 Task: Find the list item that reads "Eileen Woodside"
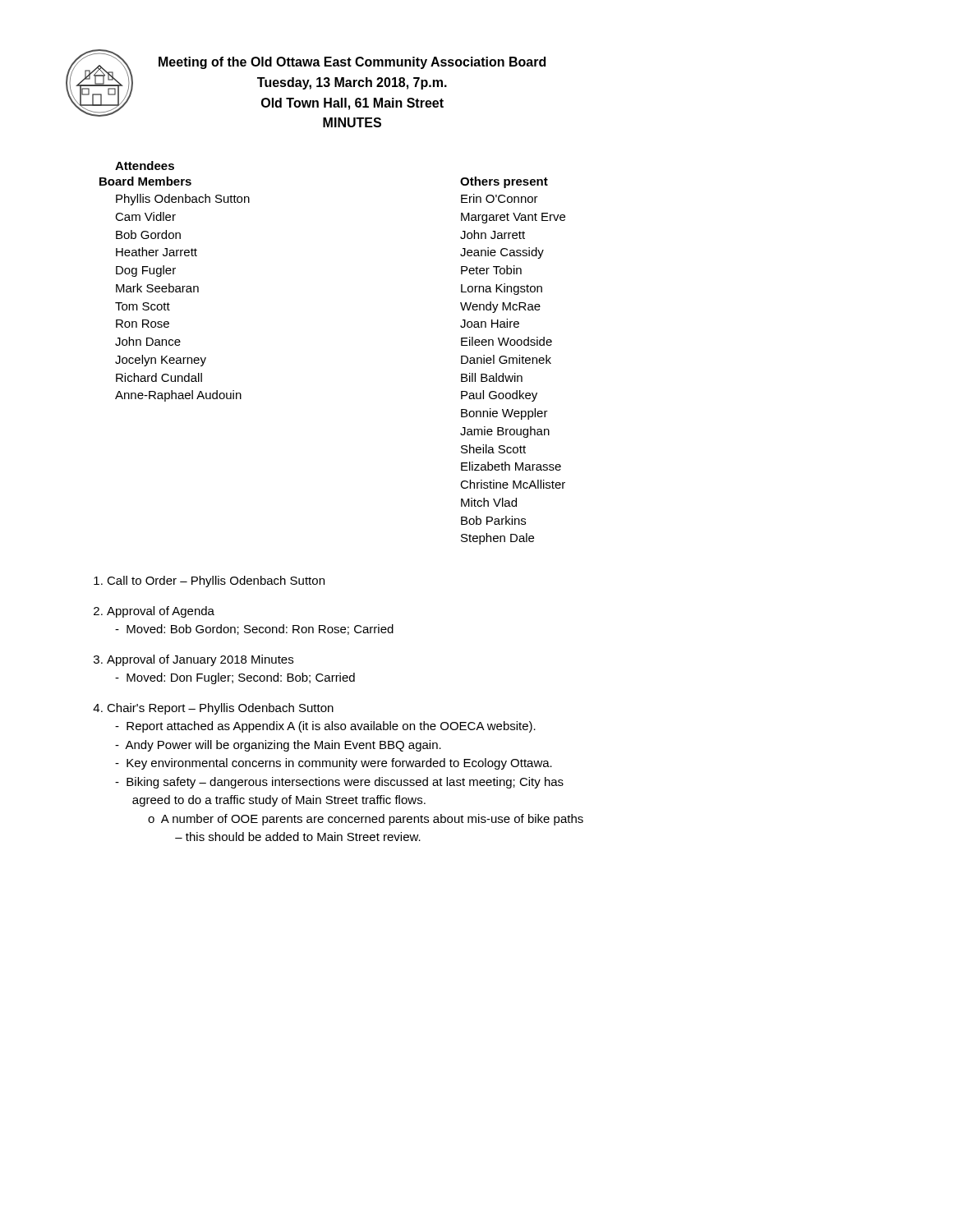[506, 341]
